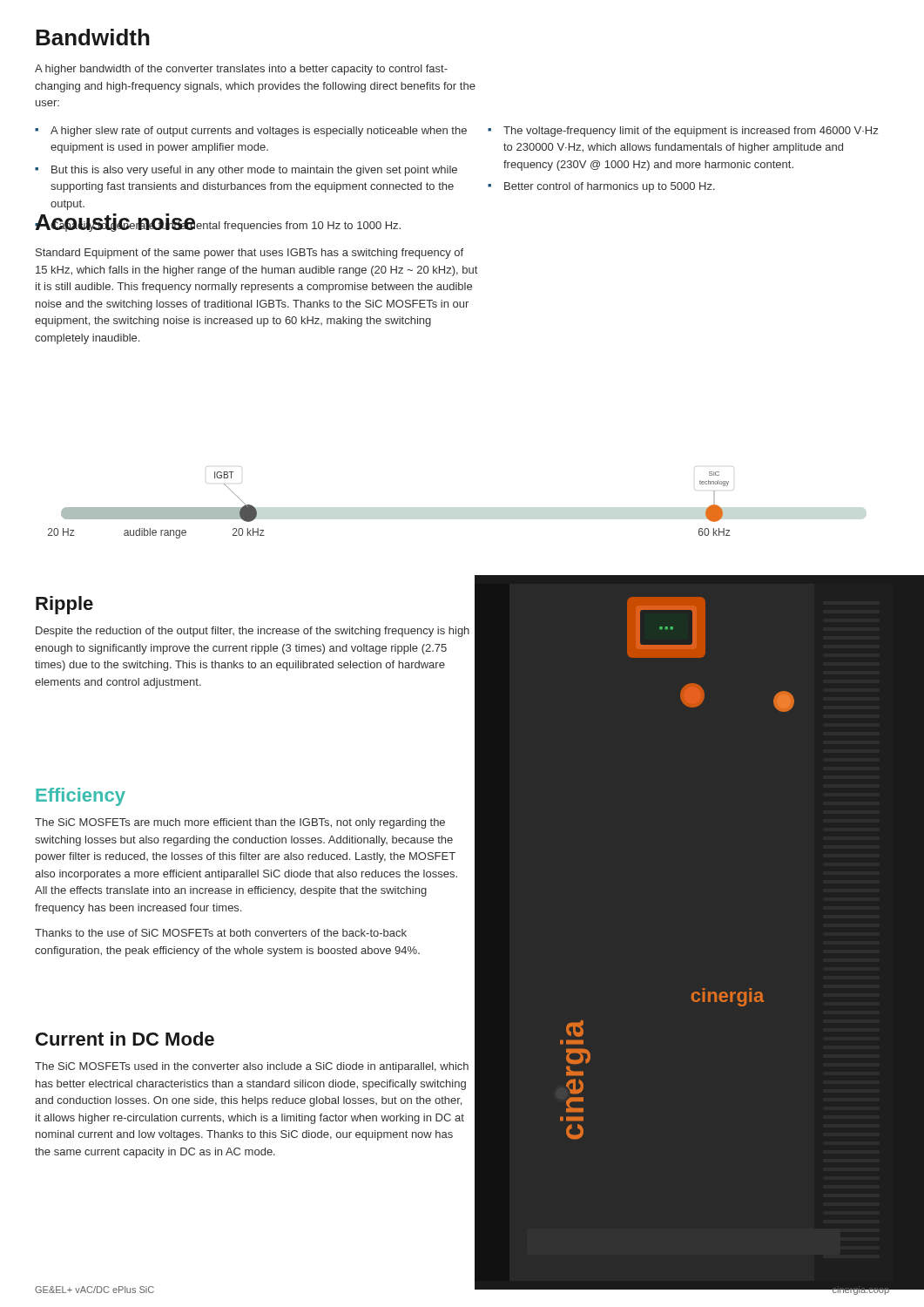Select the text block that reads "Thanks to the use of SiC MOSFETs"
Image resolution: width=924 pixels, height=1307 pixels.
point(228,941)
